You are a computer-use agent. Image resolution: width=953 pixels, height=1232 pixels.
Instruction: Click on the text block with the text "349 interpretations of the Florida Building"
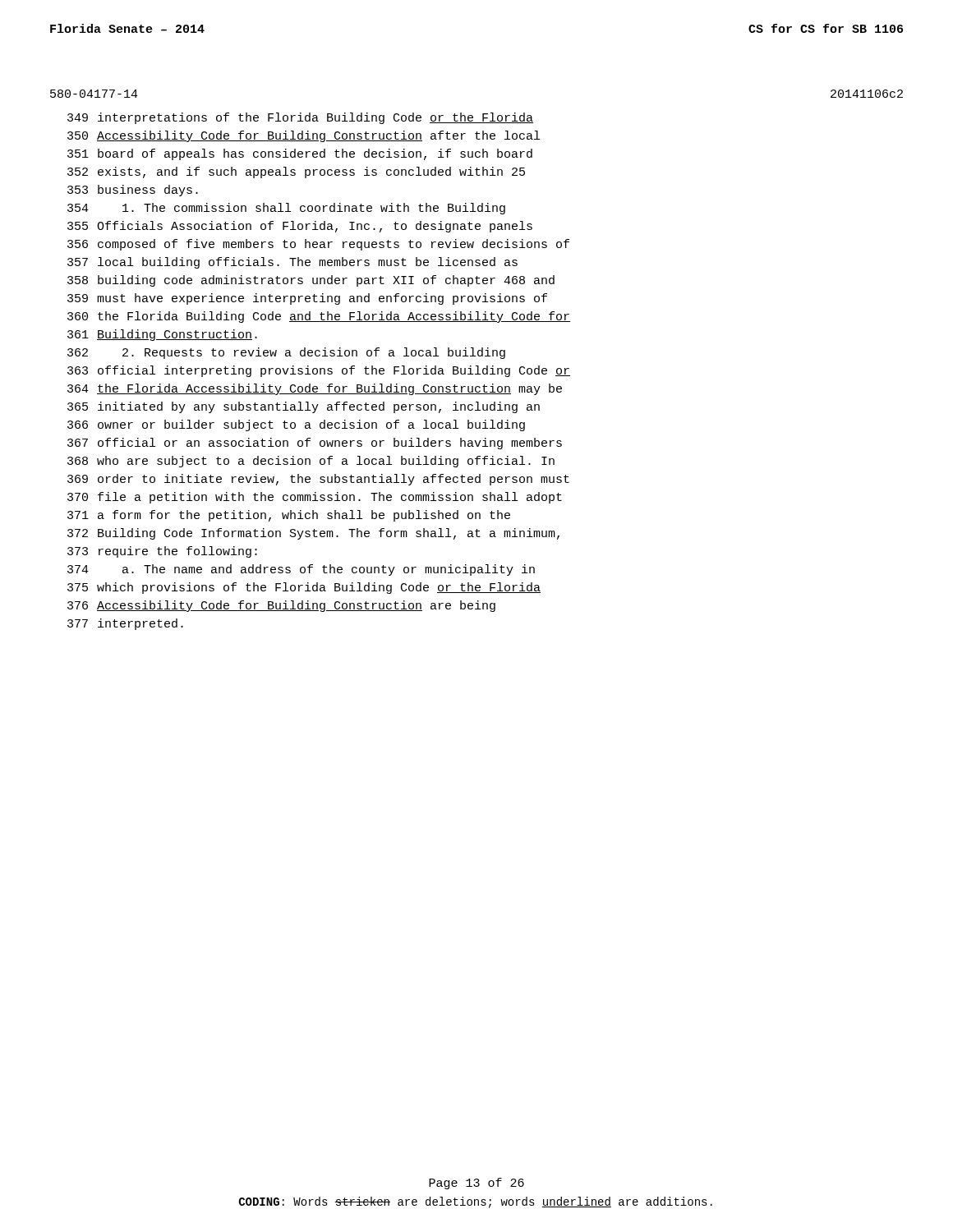point(476,155)
